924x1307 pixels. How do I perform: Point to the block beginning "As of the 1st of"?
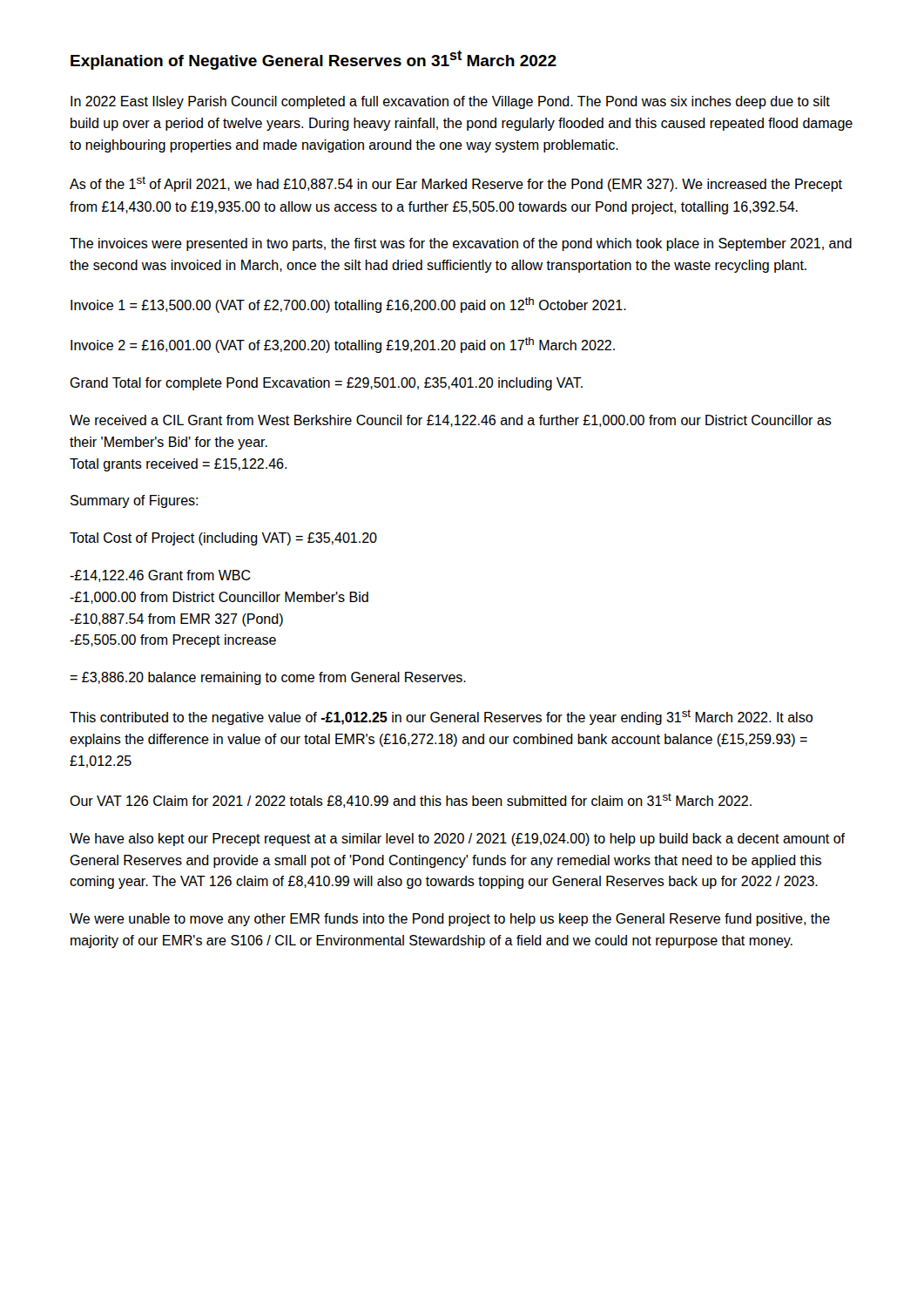[x=456, y=194]
